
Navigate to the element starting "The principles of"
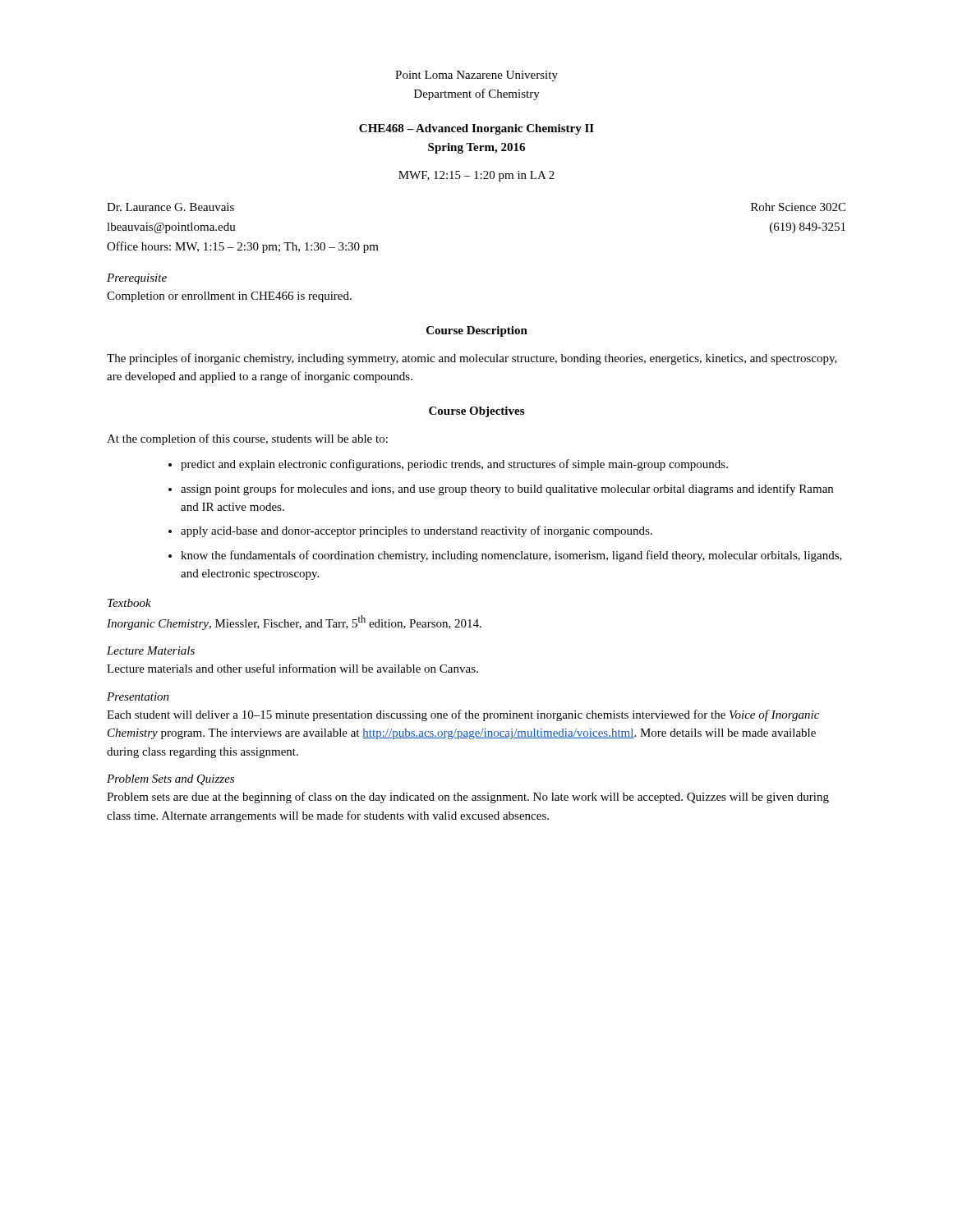coord(476,367)
